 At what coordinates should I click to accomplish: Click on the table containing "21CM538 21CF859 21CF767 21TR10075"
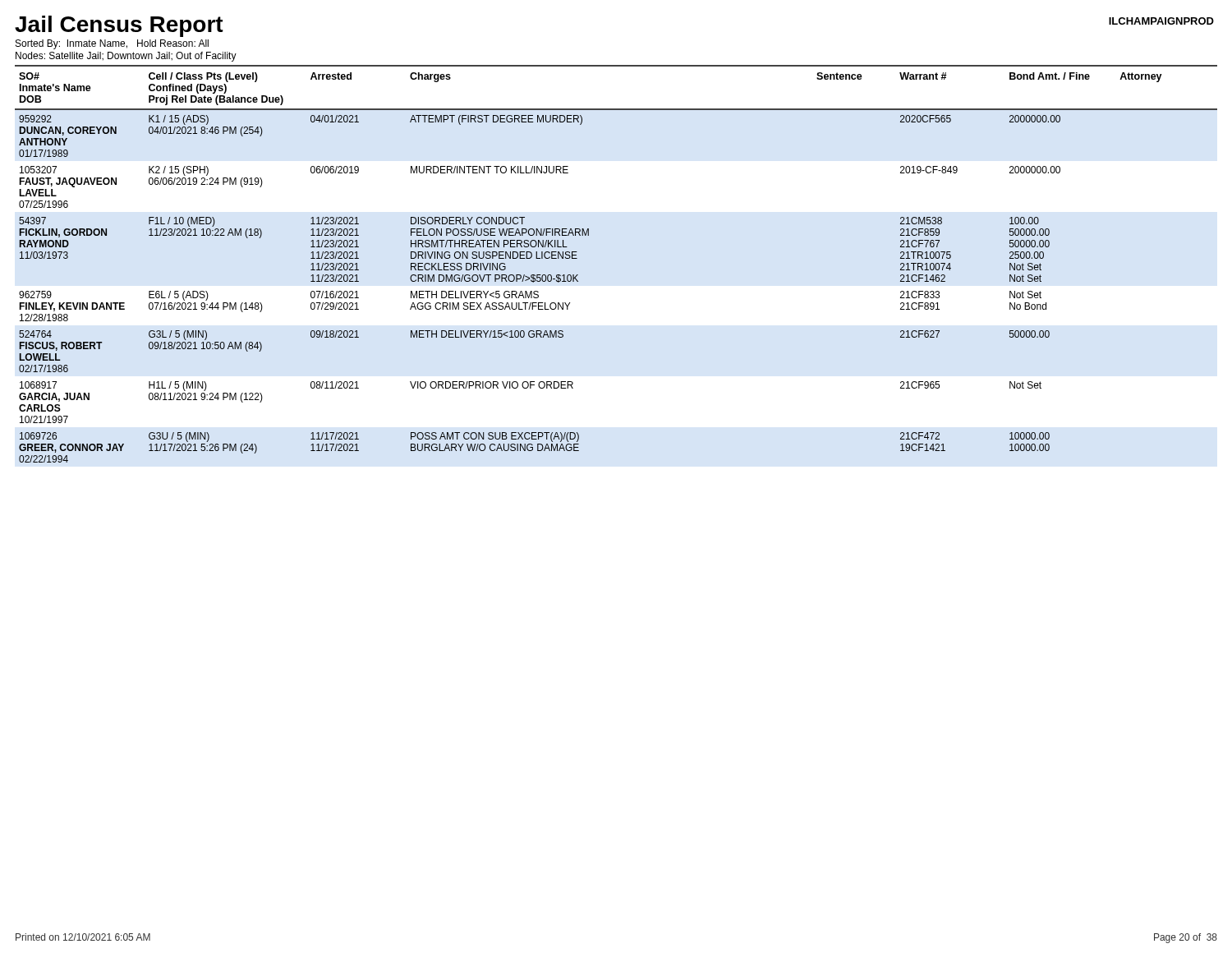pyautogui.click(x=616, y=266)
